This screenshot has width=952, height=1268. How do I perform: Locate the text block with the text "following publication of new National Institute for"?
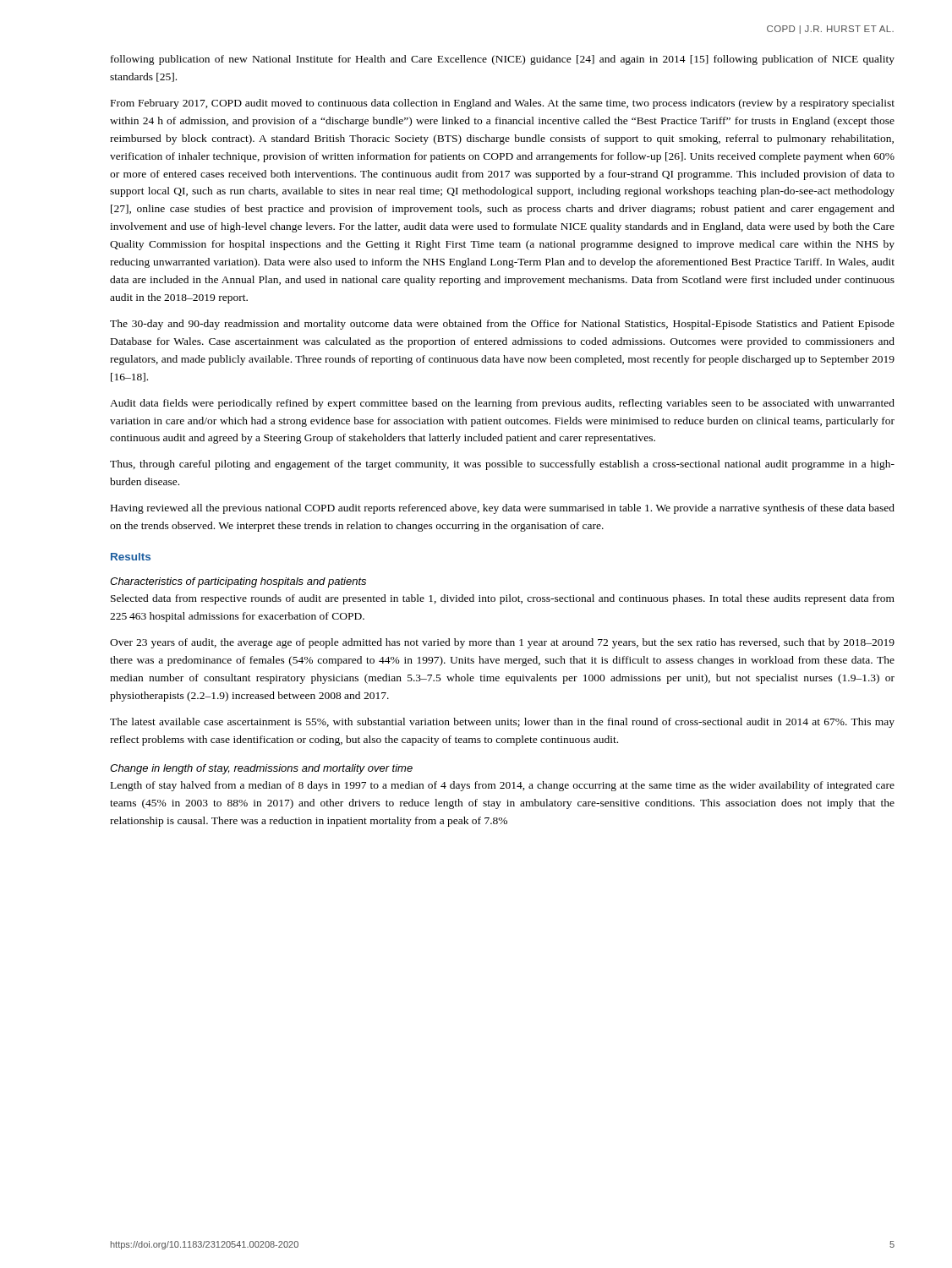pos(502,68)
